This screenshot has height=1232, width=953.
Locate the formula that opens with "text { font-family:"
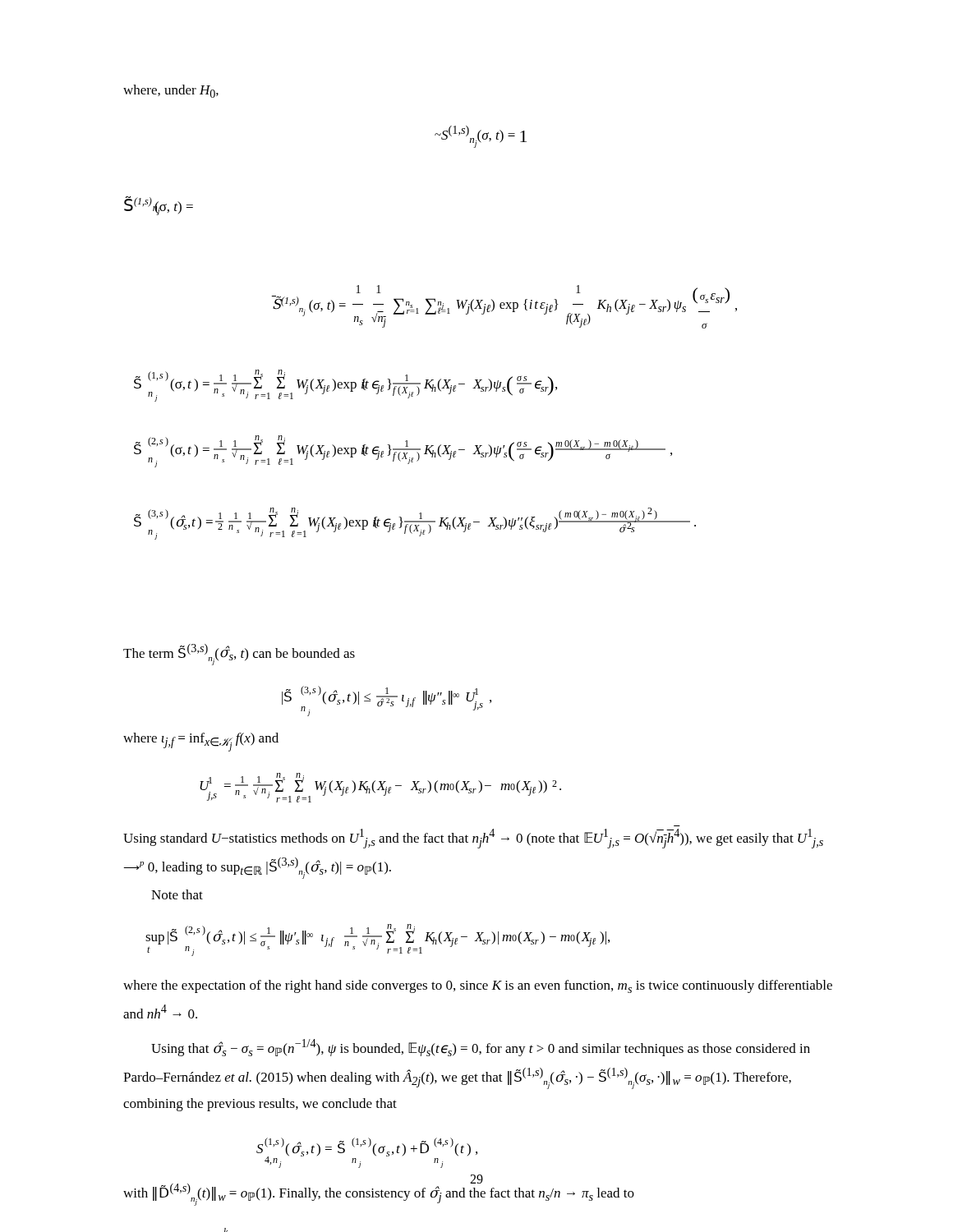coord(345,386)
